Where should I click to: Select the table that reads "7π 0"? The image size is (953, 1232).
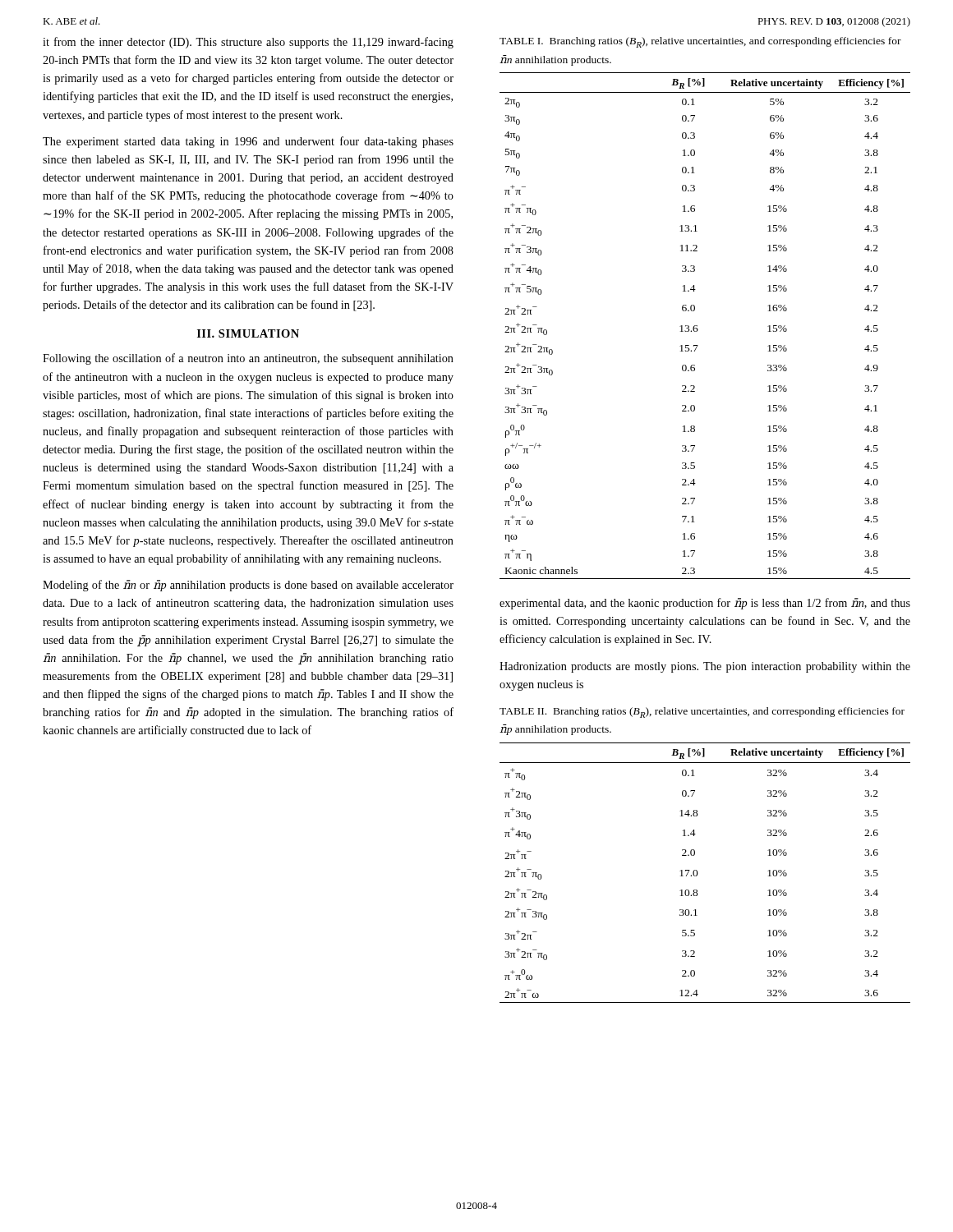[x=705, y=326]
